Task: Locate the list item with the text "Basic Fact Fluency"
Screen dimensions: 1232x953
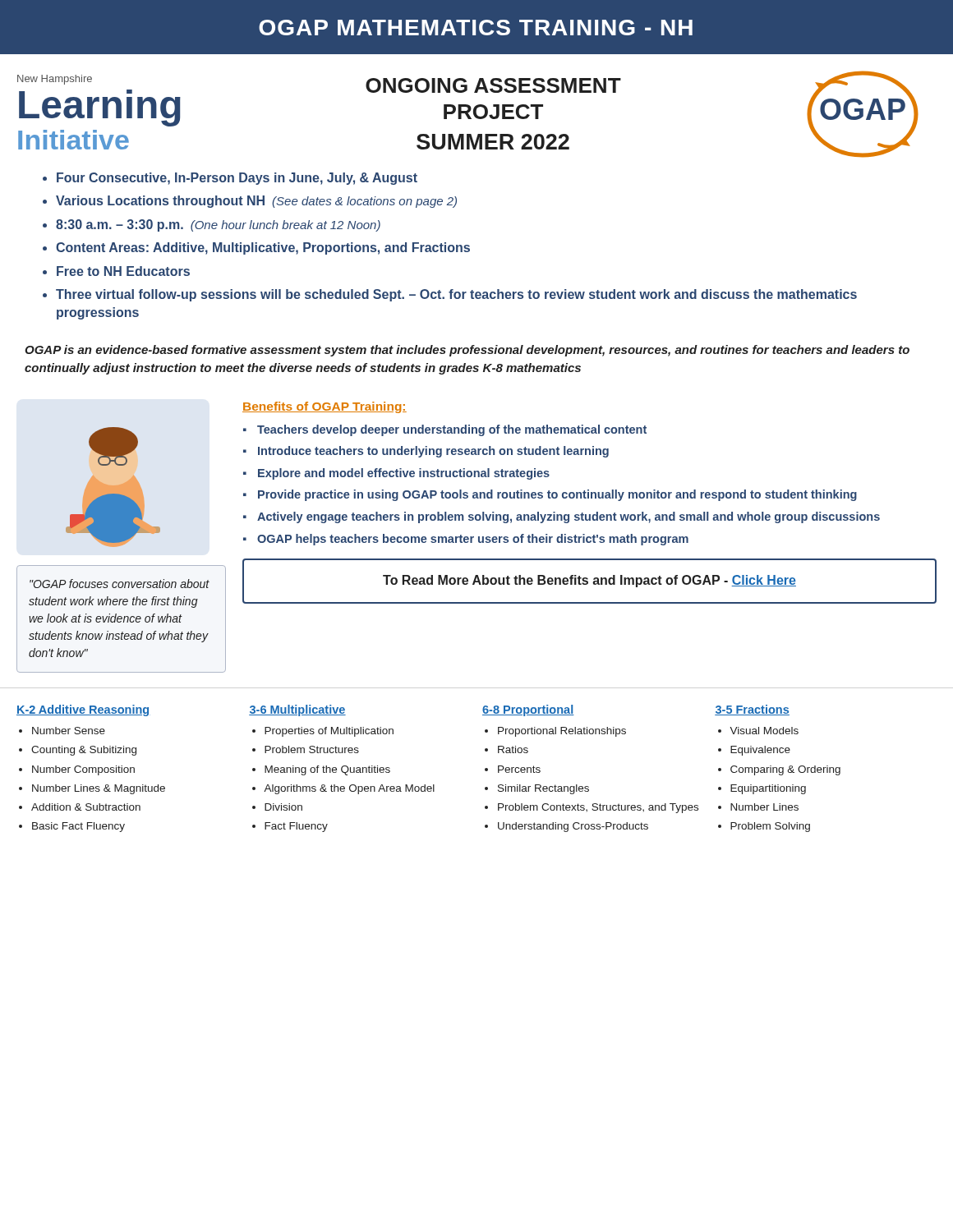Action: pyautogui.click(x=78, y=826)
